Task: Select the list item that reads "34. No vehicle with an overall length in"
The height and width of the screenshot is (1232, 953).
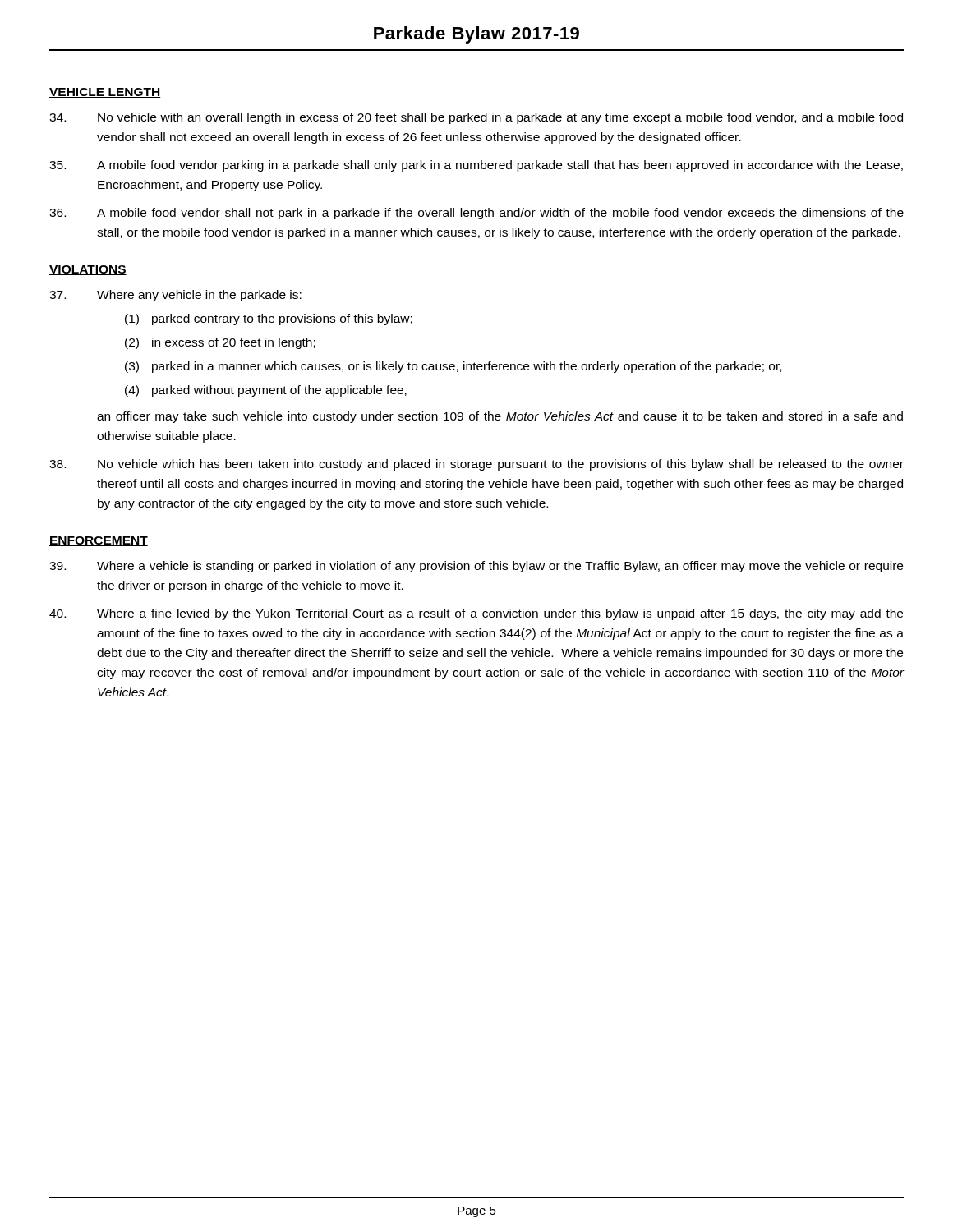Action: pyautogui.click(x=476, y=127)
